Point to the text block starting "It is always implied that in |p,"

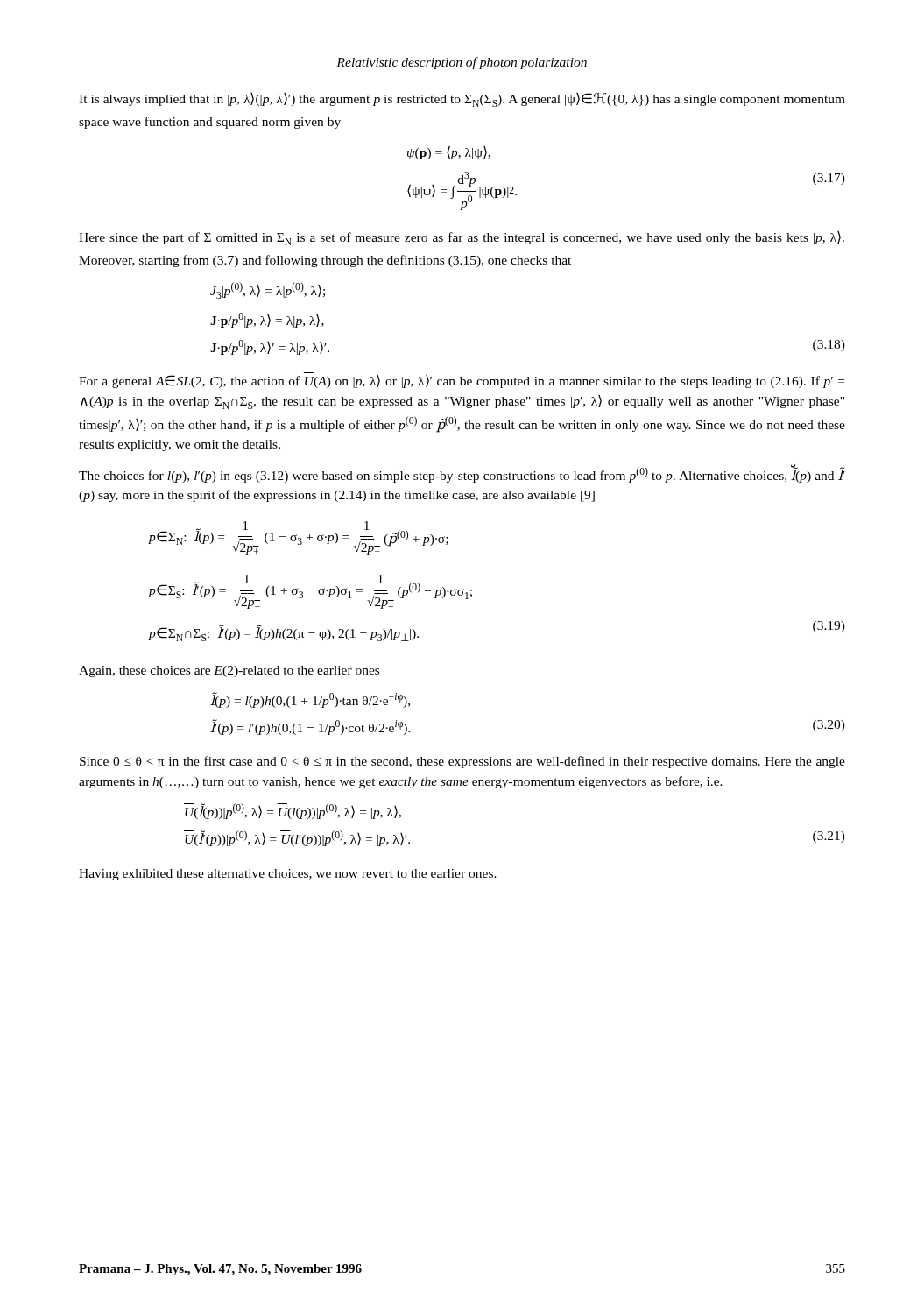point(462,110)
